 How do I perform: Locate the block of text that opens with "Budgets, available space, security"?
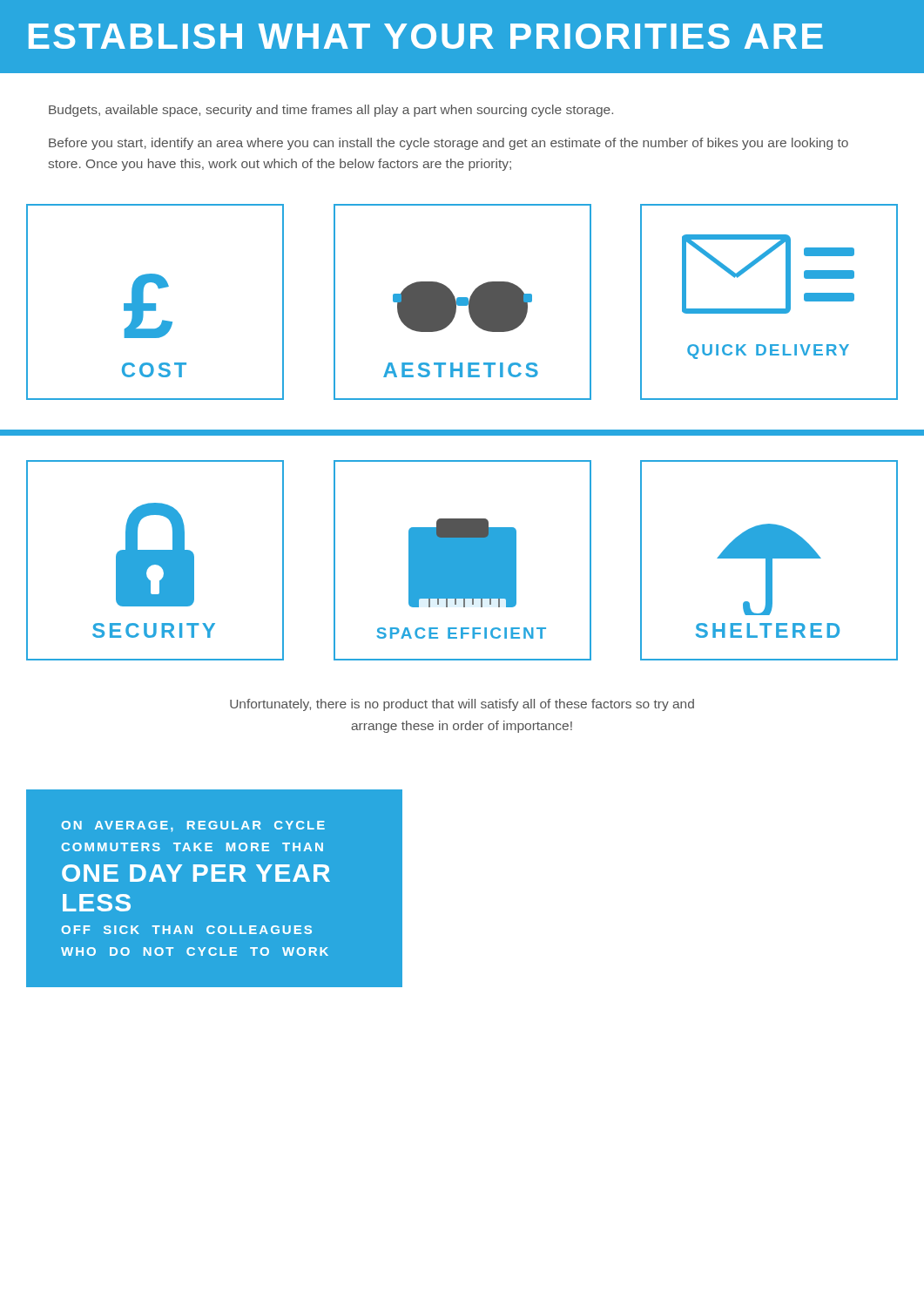462,137
